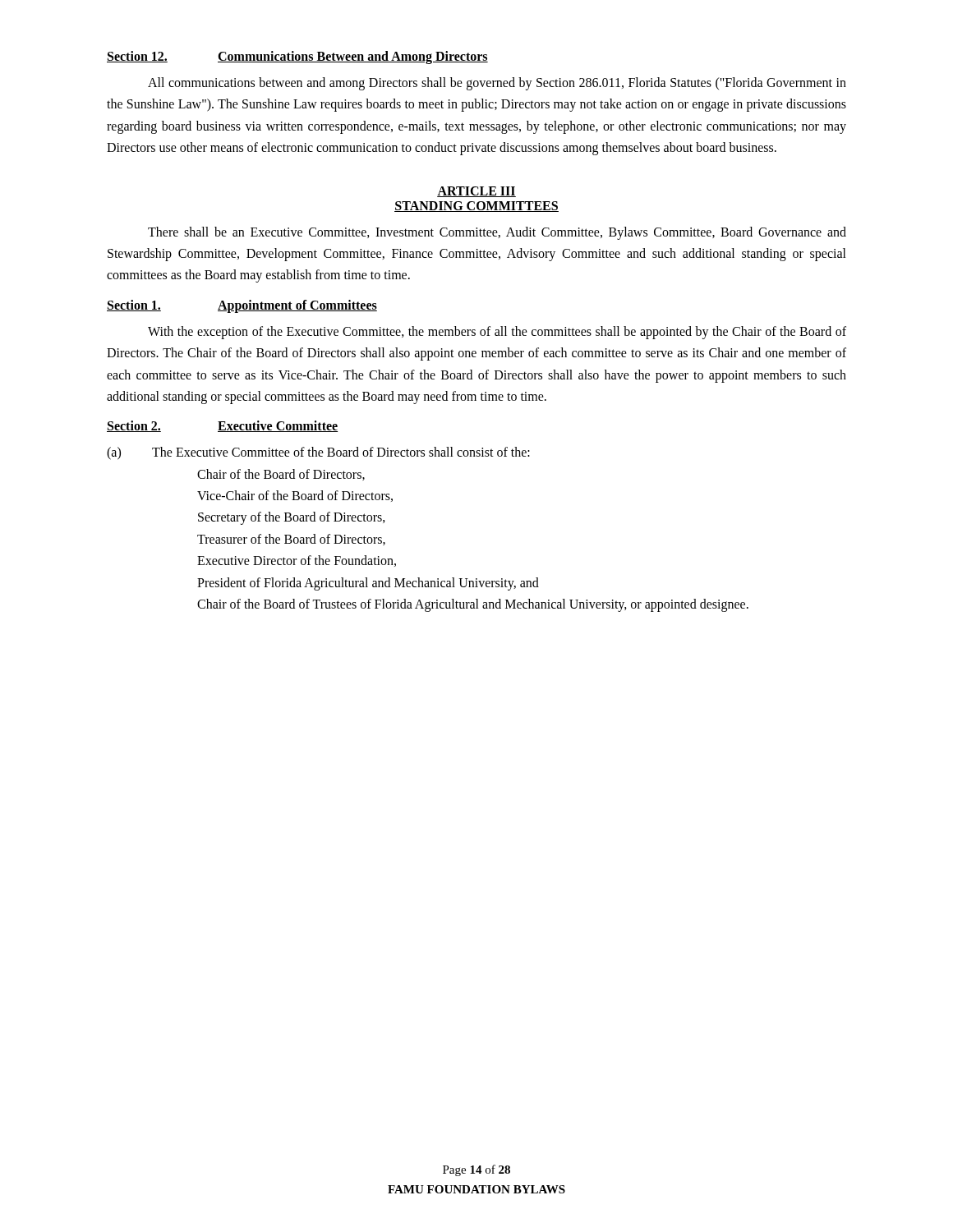Click on the section header that reads "ARTICLE III STANDING COMMITTEES"
The image size is (953, 1232).
pyautogui.click(x=476, y=198)
